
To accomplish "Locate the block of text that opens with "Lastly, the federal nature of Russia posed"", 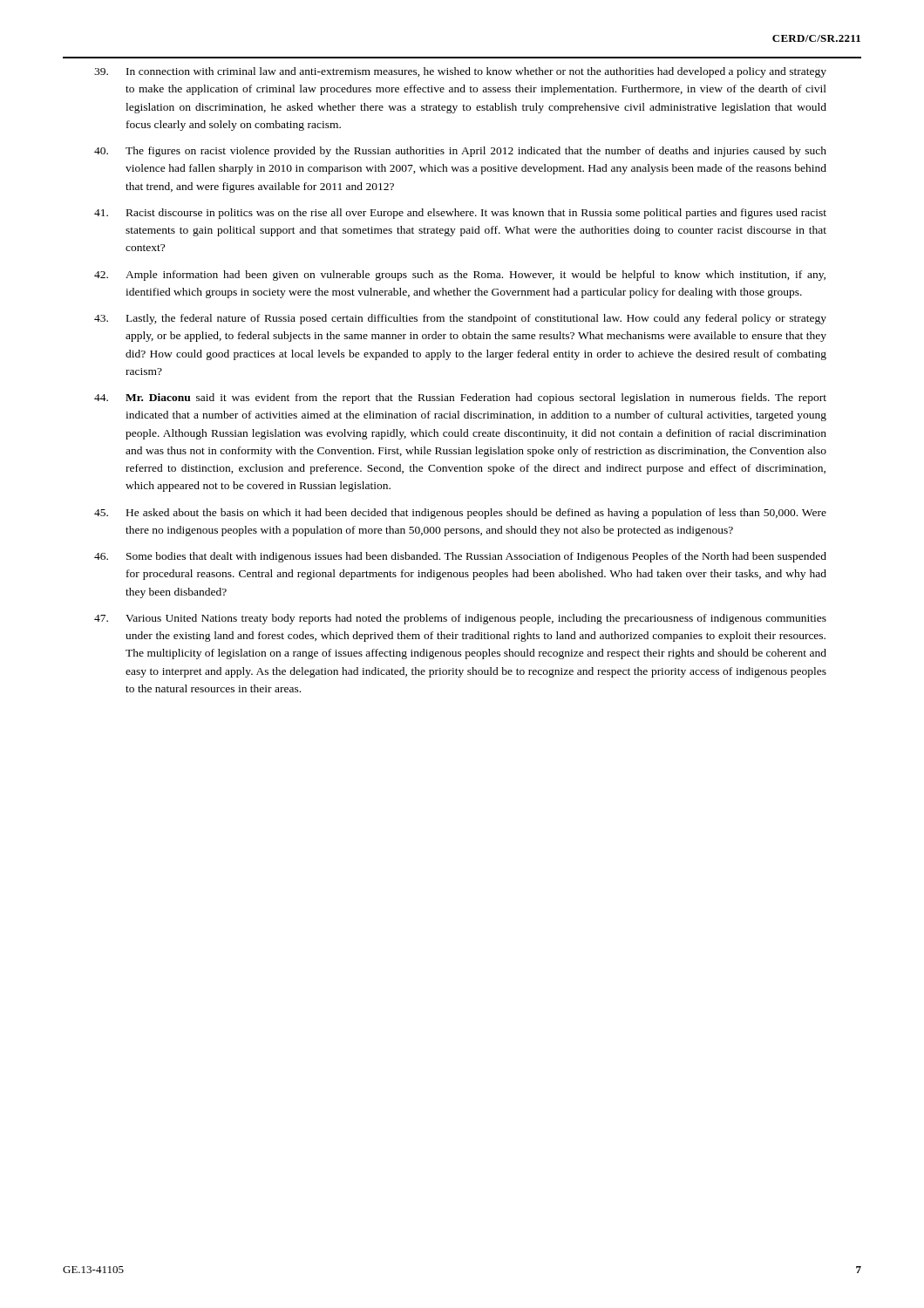I will [460, 345].
